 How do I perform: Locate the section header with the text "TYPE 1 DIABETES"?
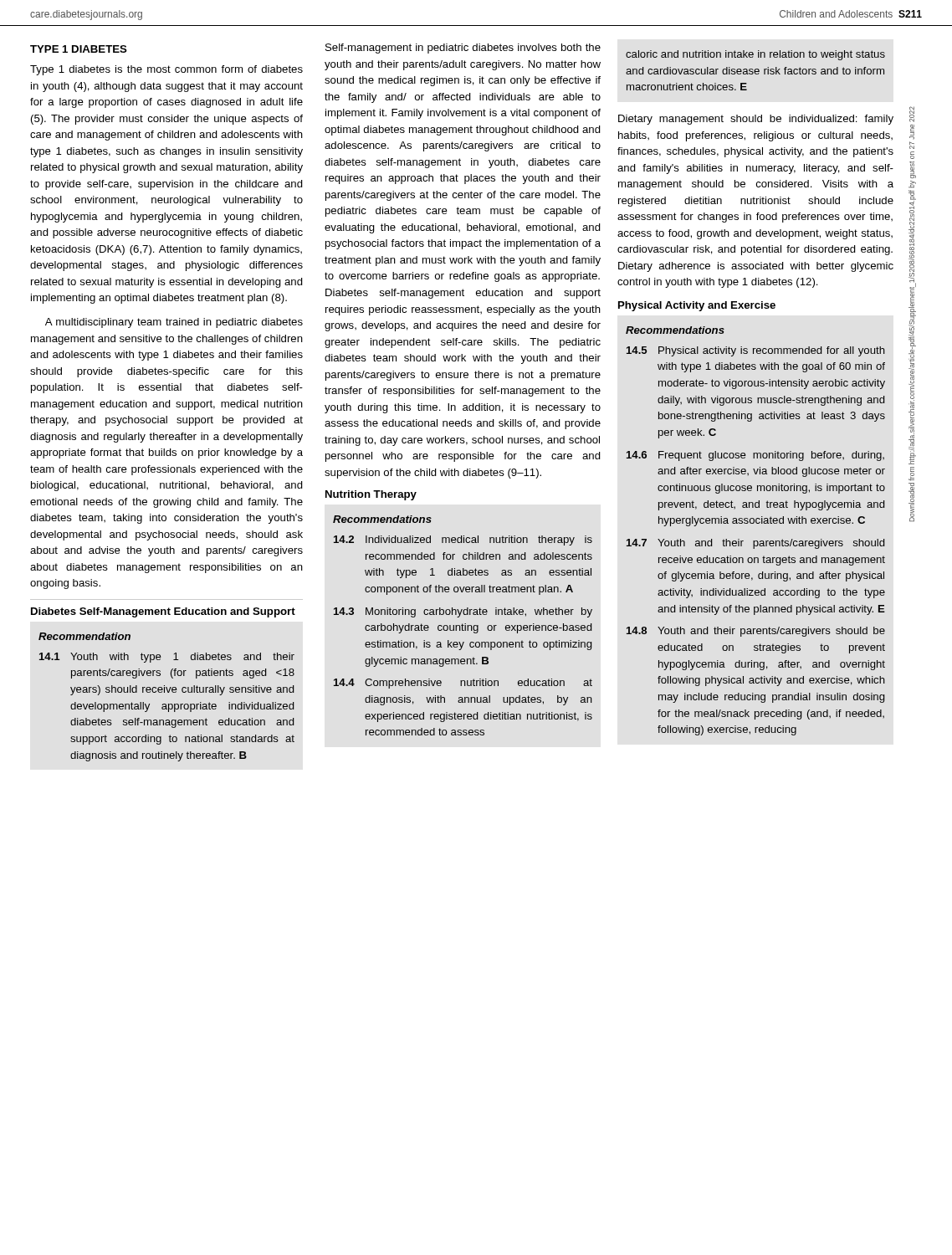pos(79,49)
